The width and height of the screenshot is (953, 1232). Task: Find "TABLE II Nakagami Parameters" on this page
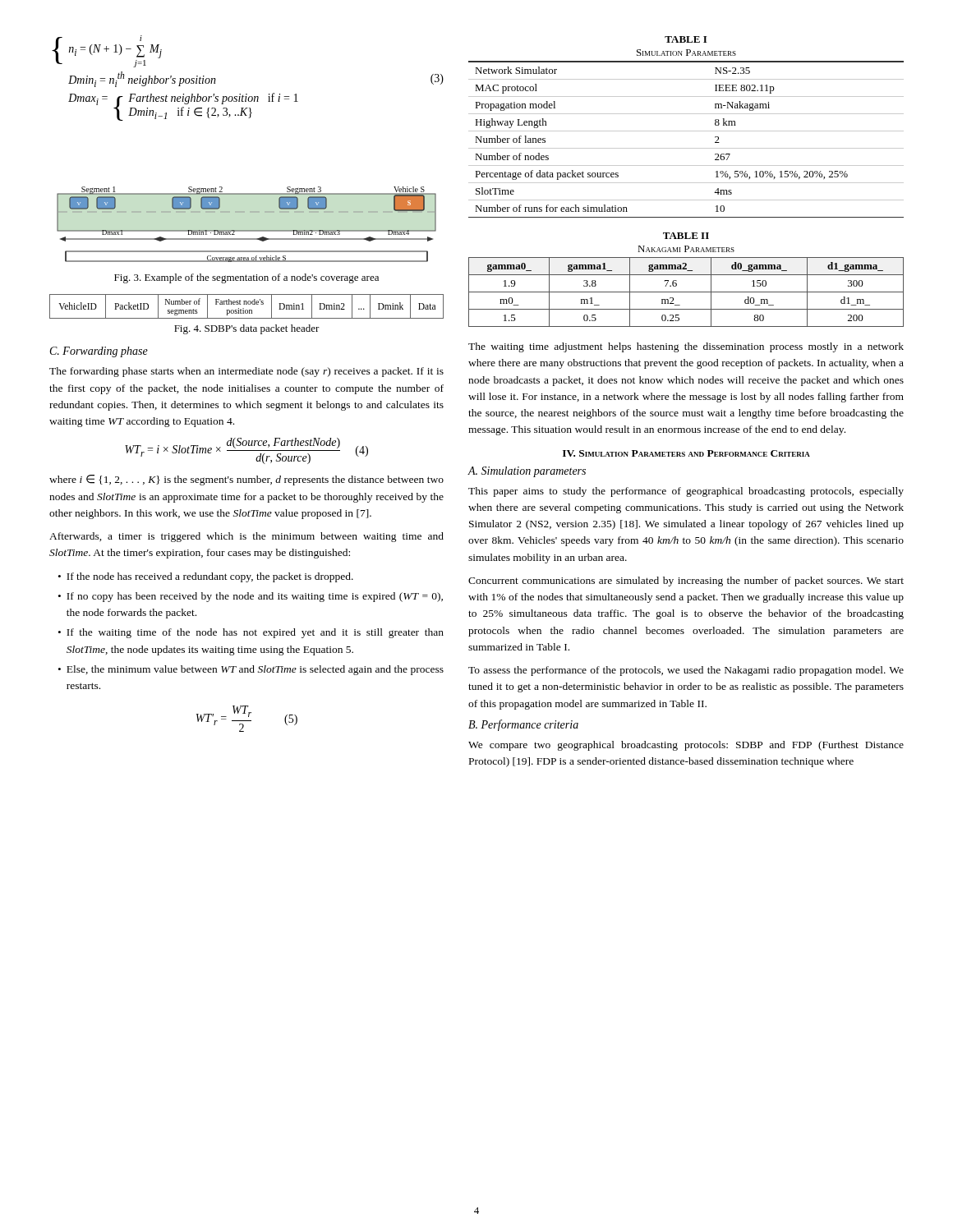pos(686,242)
